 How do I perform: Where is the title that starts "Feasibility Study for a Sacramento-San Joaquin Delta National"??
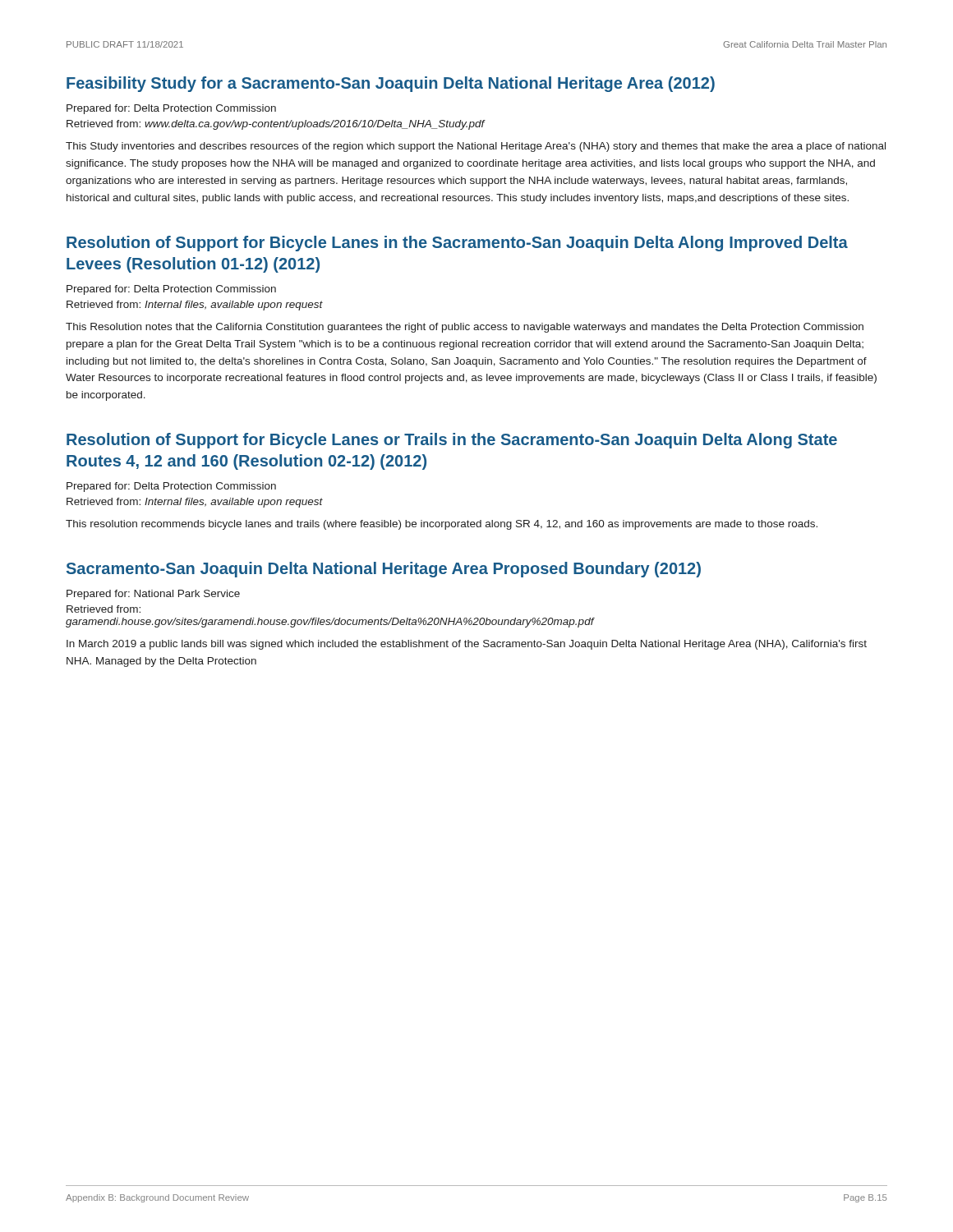[x=476, y=83]
